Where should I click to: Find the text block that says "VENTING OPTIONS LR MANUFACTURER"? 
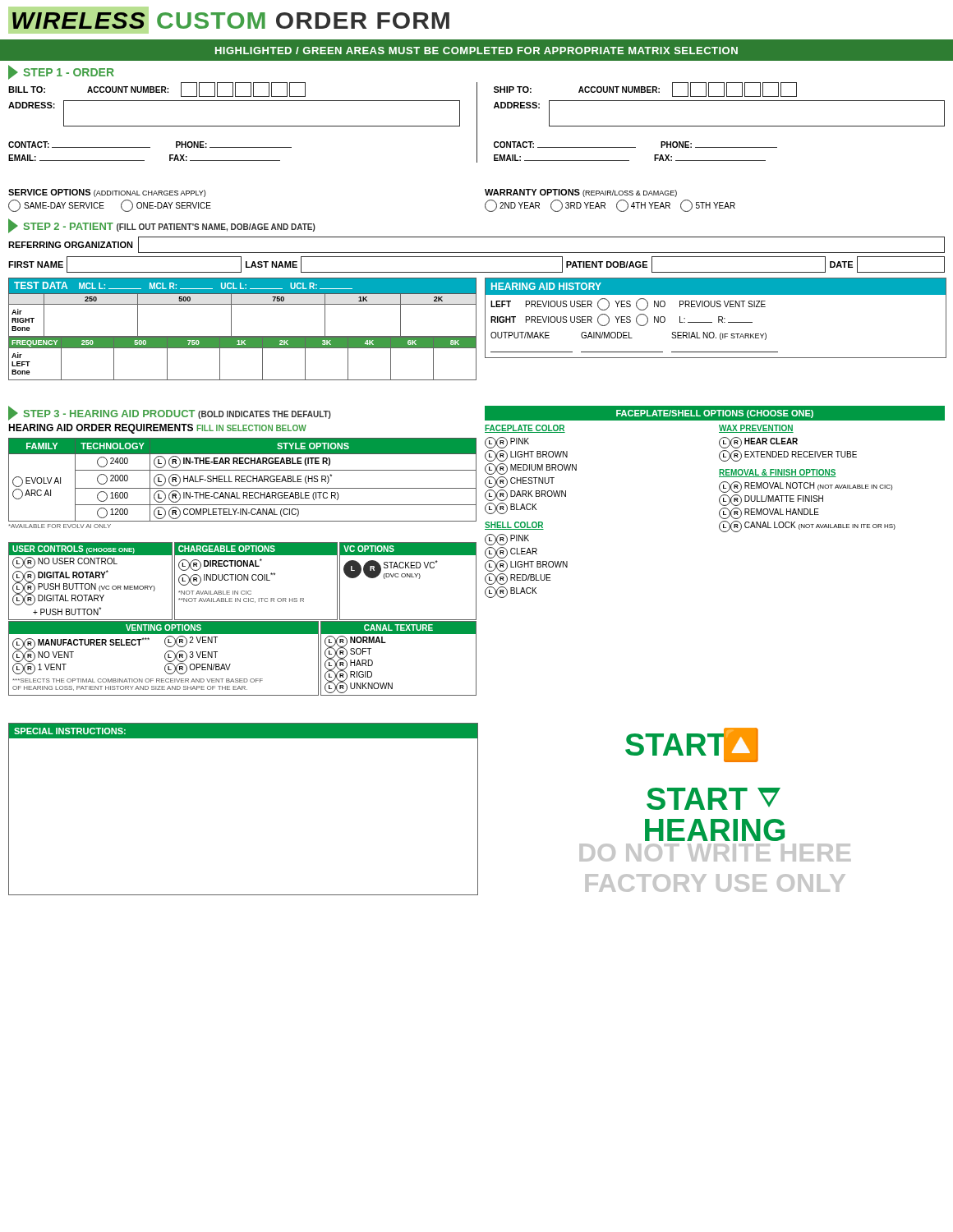242,658
